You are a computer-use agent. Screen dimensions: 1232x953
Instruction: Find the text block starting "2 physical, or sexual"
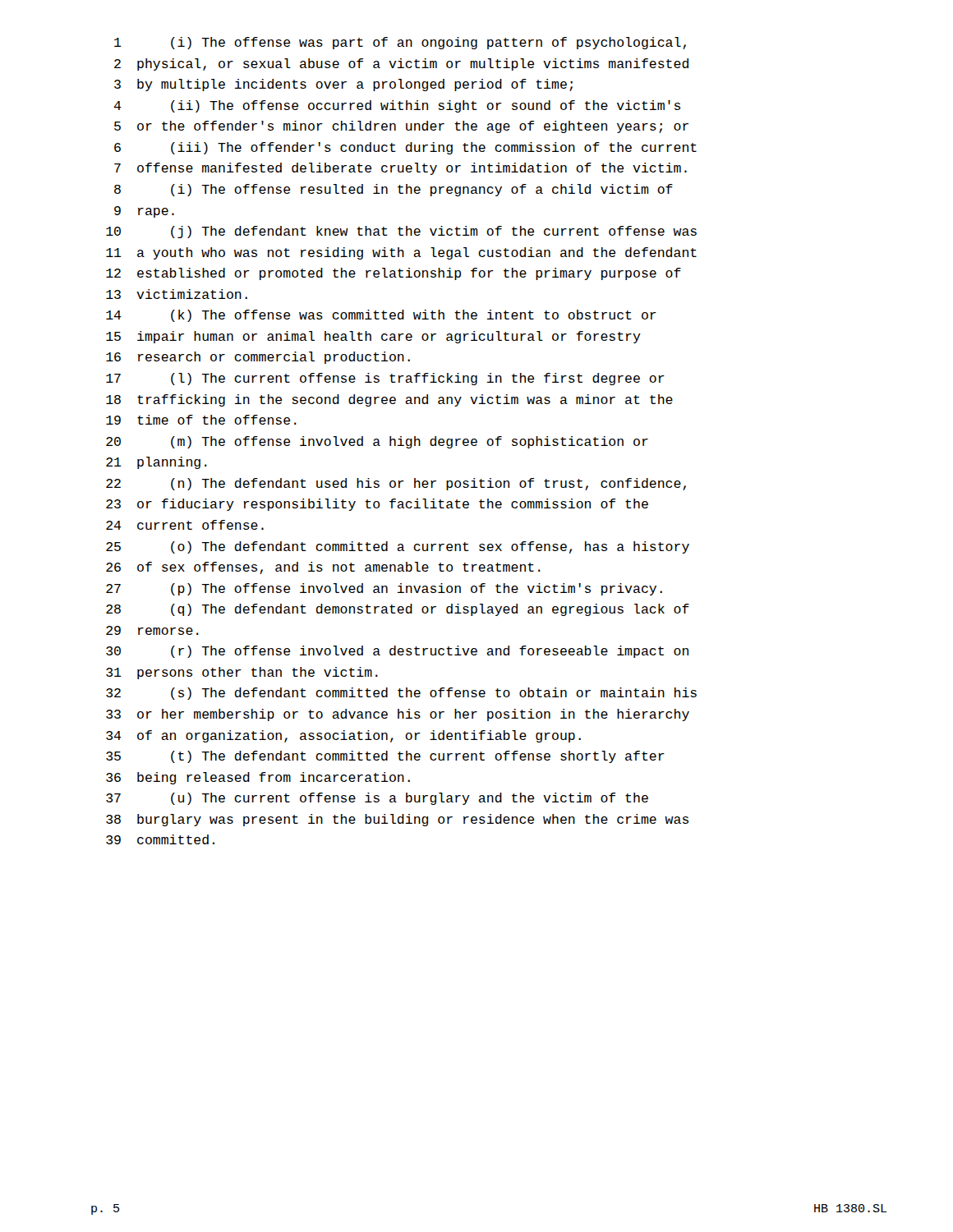(489, 64)
